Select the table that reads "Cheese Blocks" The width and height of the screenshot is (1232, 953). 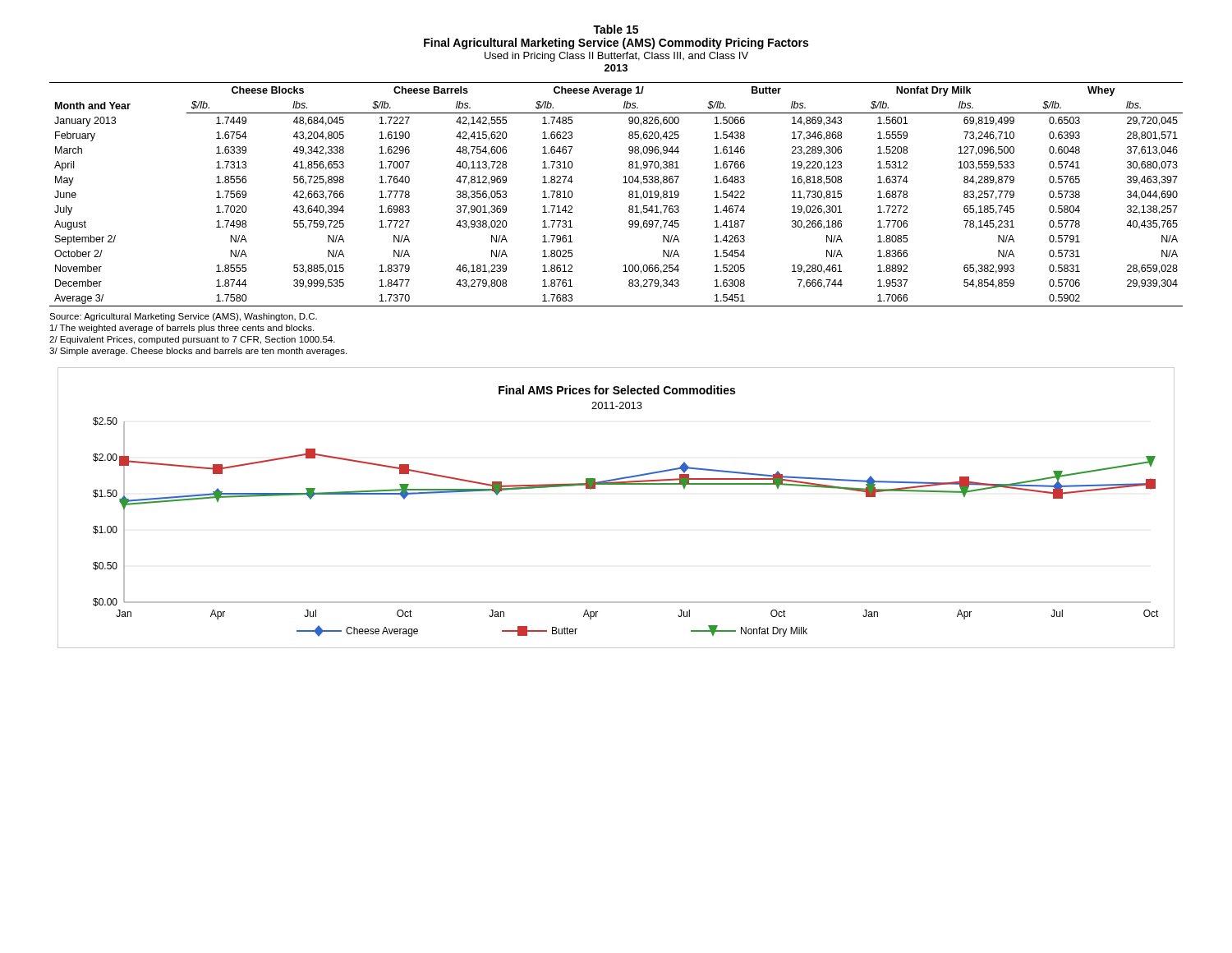[616, 194]
